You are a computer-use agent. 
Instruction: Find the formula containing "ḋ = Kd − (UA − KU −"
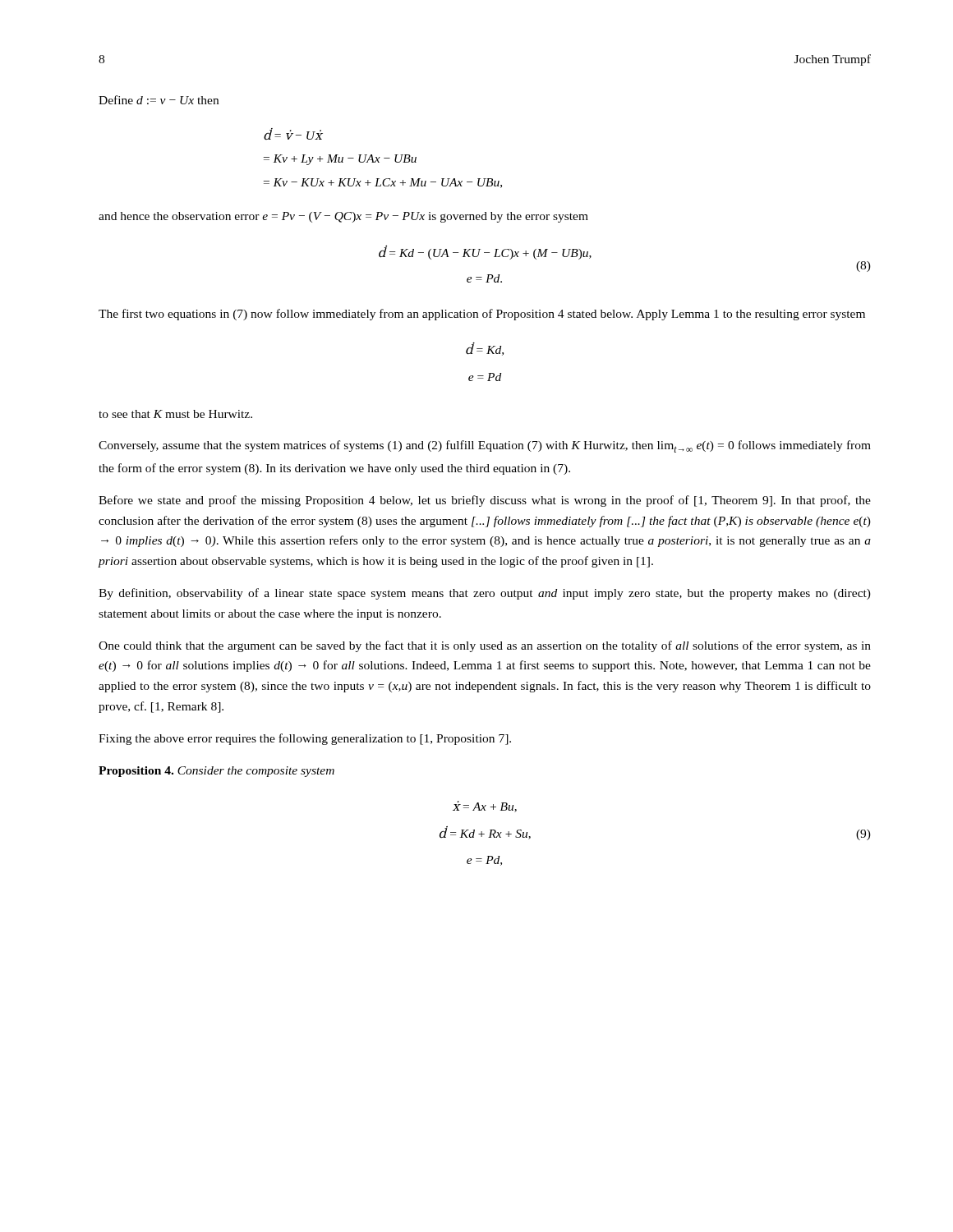pos(485,265)
